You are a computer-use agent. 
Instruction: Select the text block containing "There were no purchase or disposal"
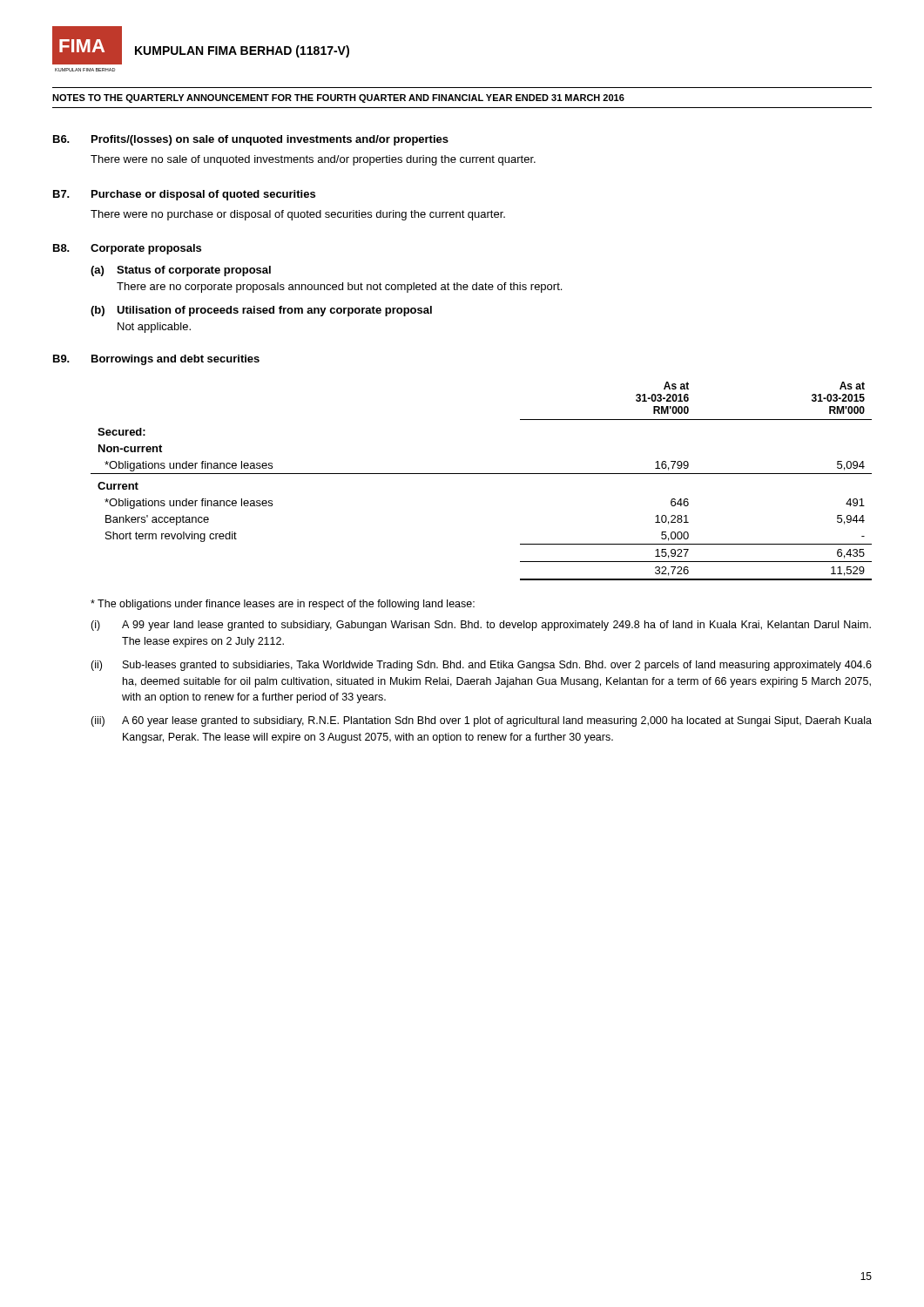point(298,213)
